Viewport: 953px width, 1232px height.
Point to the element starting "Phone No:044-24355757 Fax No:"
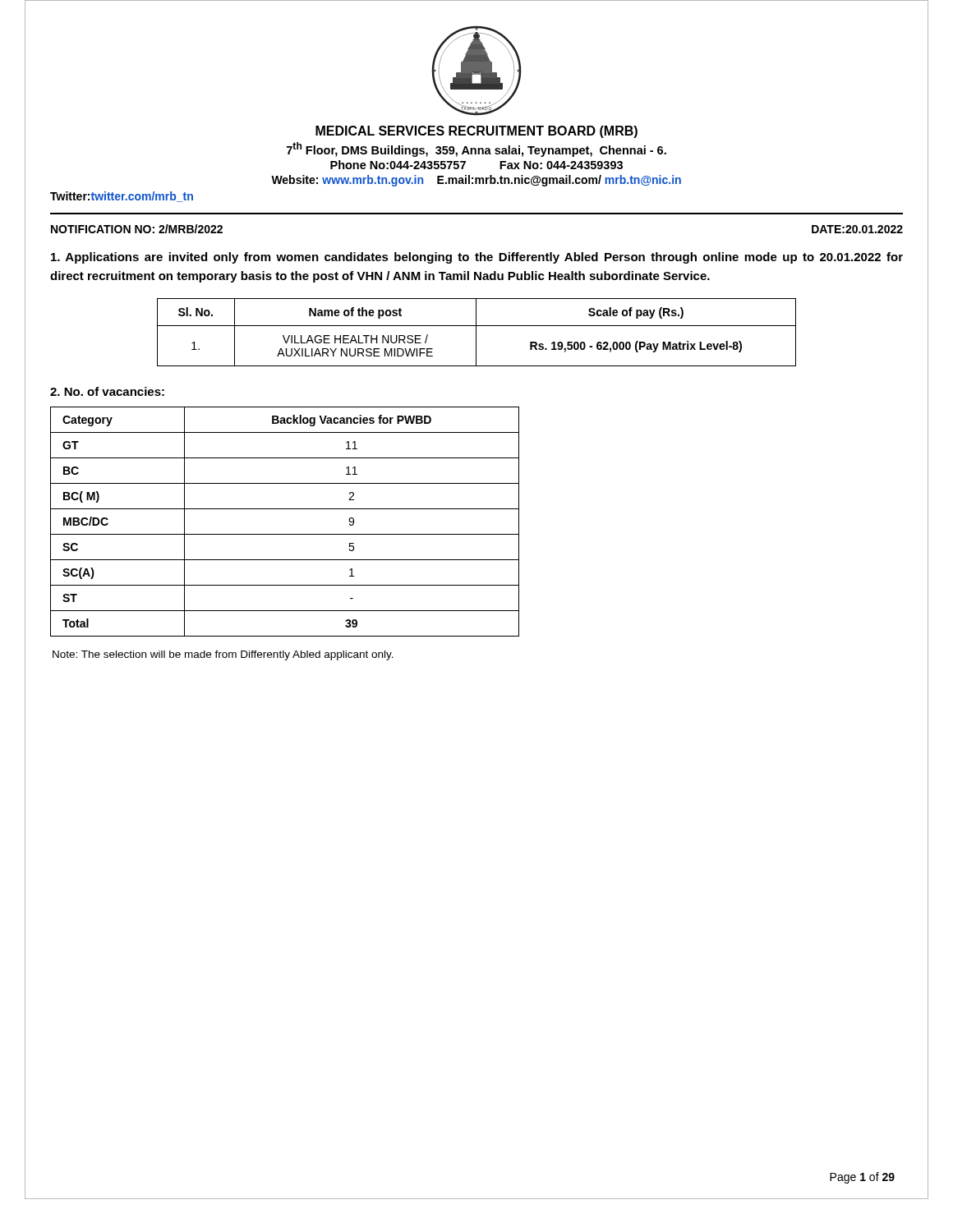476,165
